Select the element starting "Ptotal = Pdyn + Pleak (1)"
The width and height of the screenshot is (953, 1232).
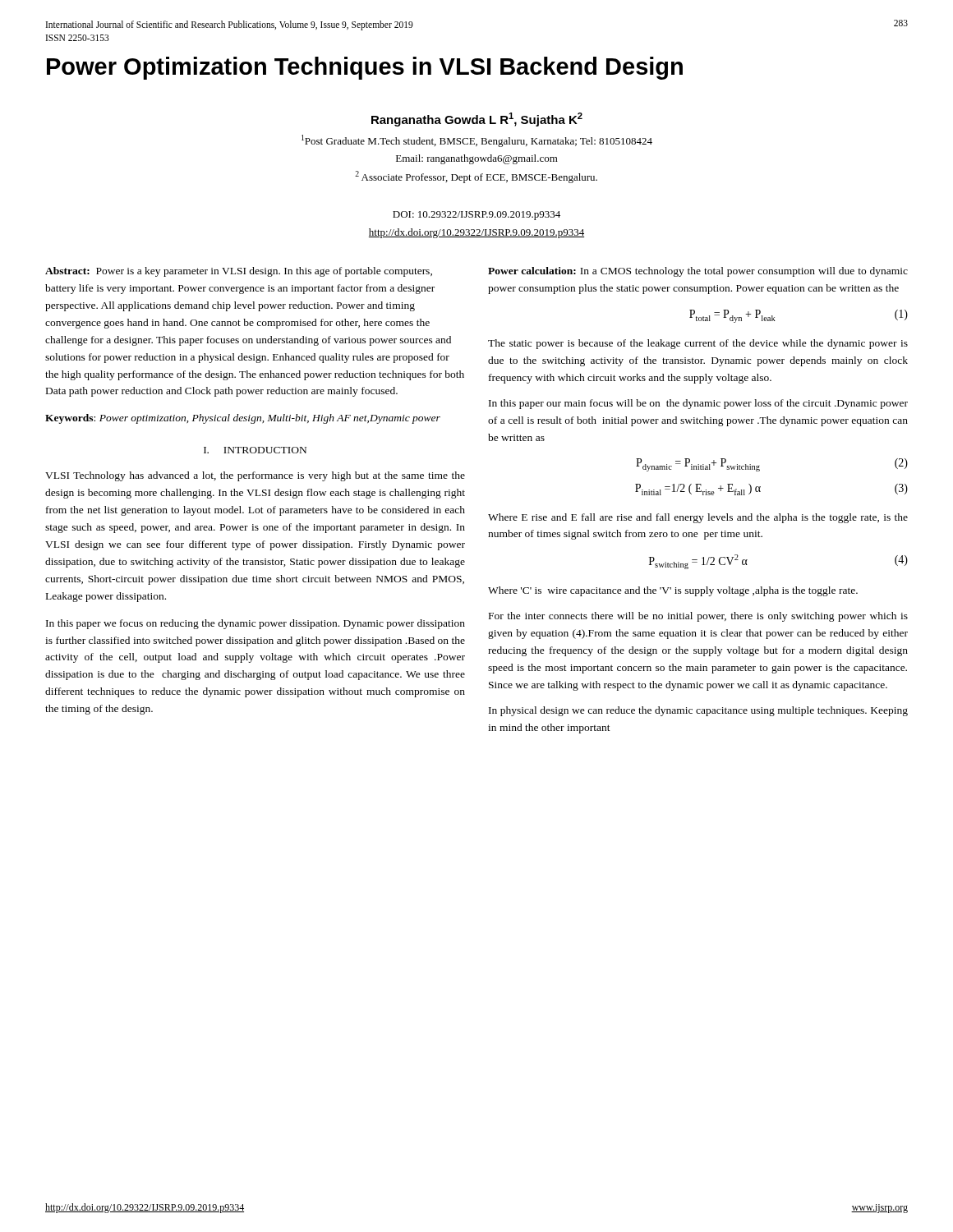(x=735, y=317)
